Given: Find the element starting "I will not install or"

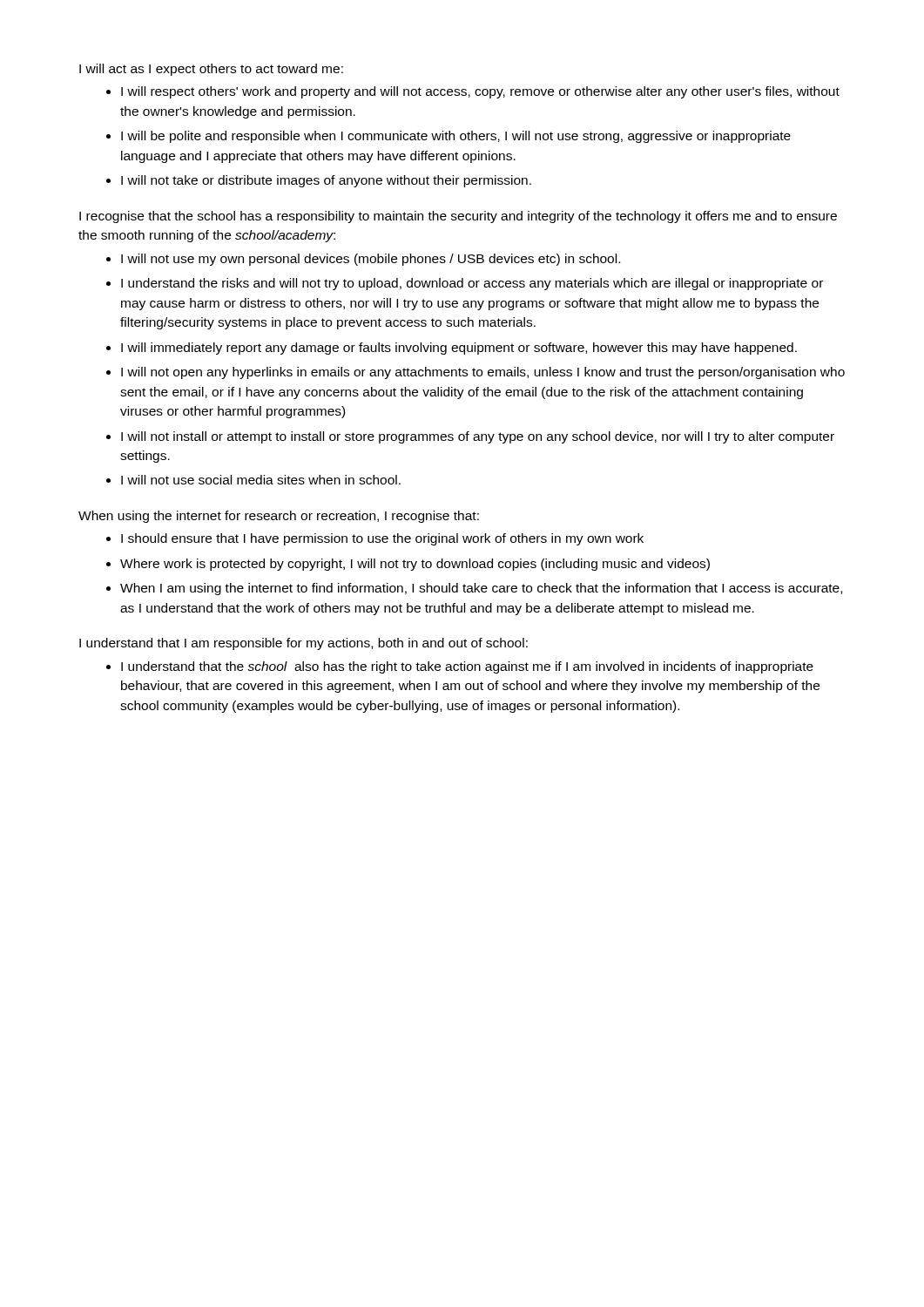Looking at the screenshot, I should tap(477, 445).
